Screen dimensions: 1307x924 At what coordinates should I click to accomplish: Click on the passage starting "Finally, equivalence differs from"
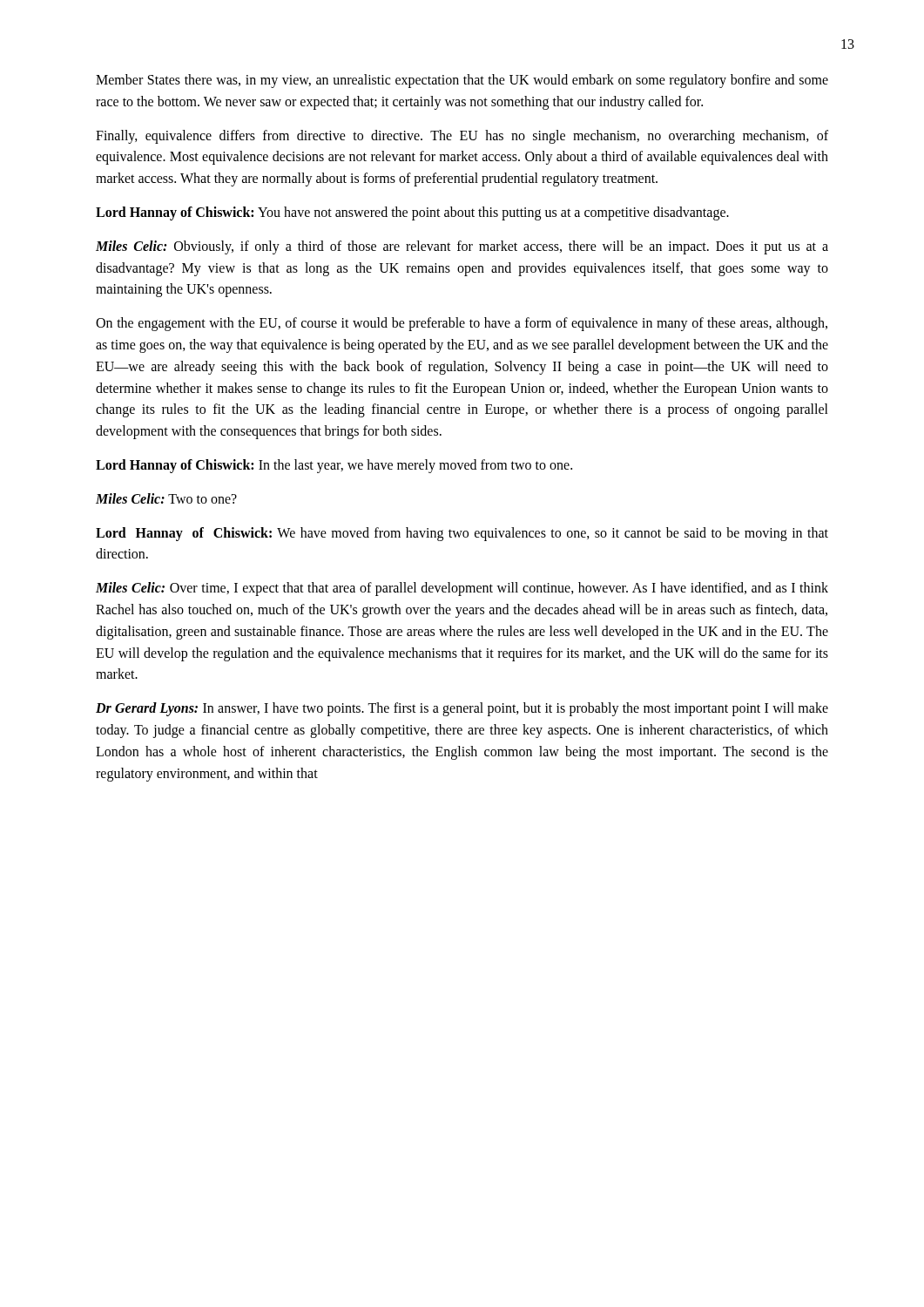pos(462,157)
